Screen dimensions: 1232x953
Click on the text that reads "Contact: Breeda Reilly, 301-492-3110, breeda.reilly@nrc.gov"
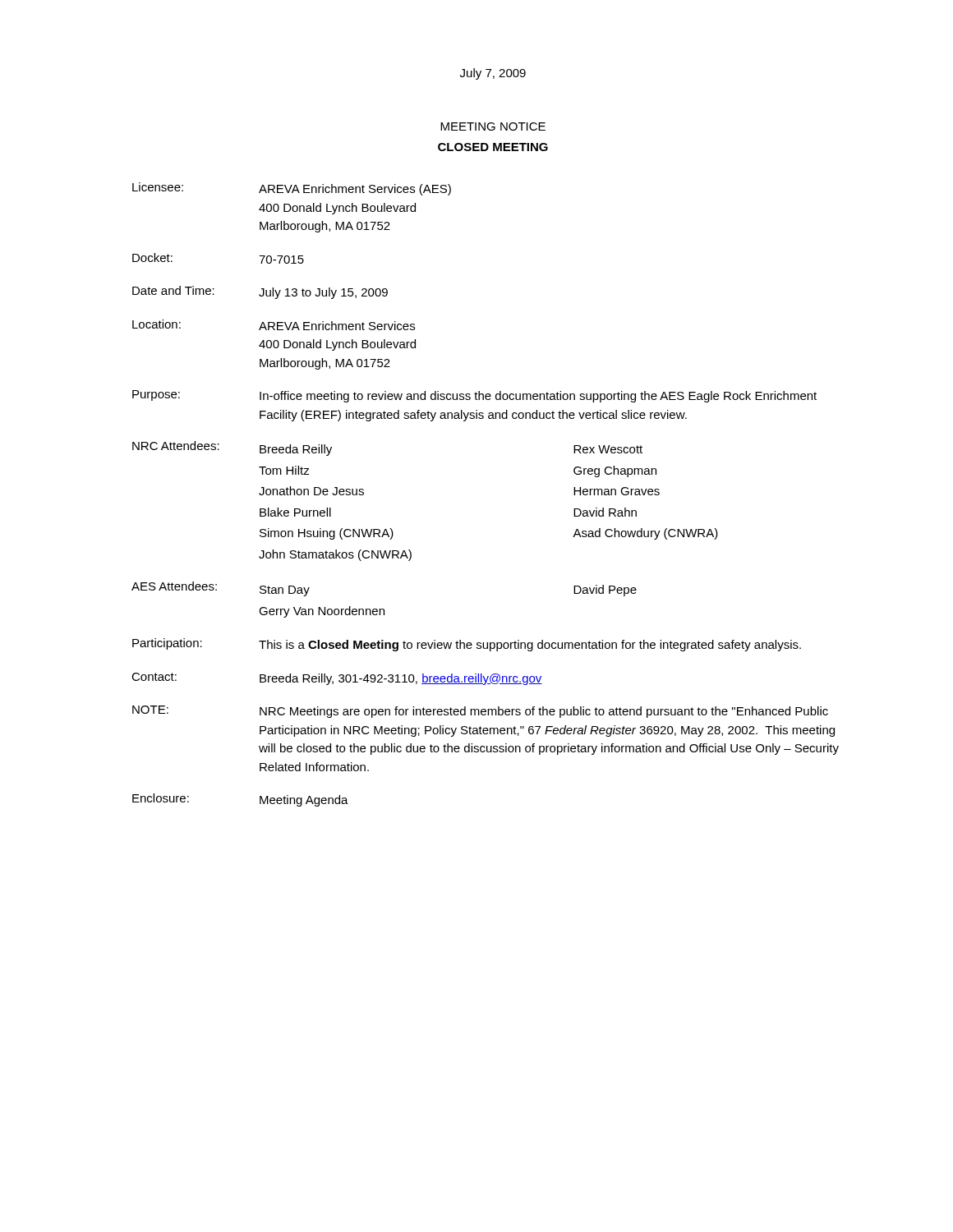tap(493, 678)
